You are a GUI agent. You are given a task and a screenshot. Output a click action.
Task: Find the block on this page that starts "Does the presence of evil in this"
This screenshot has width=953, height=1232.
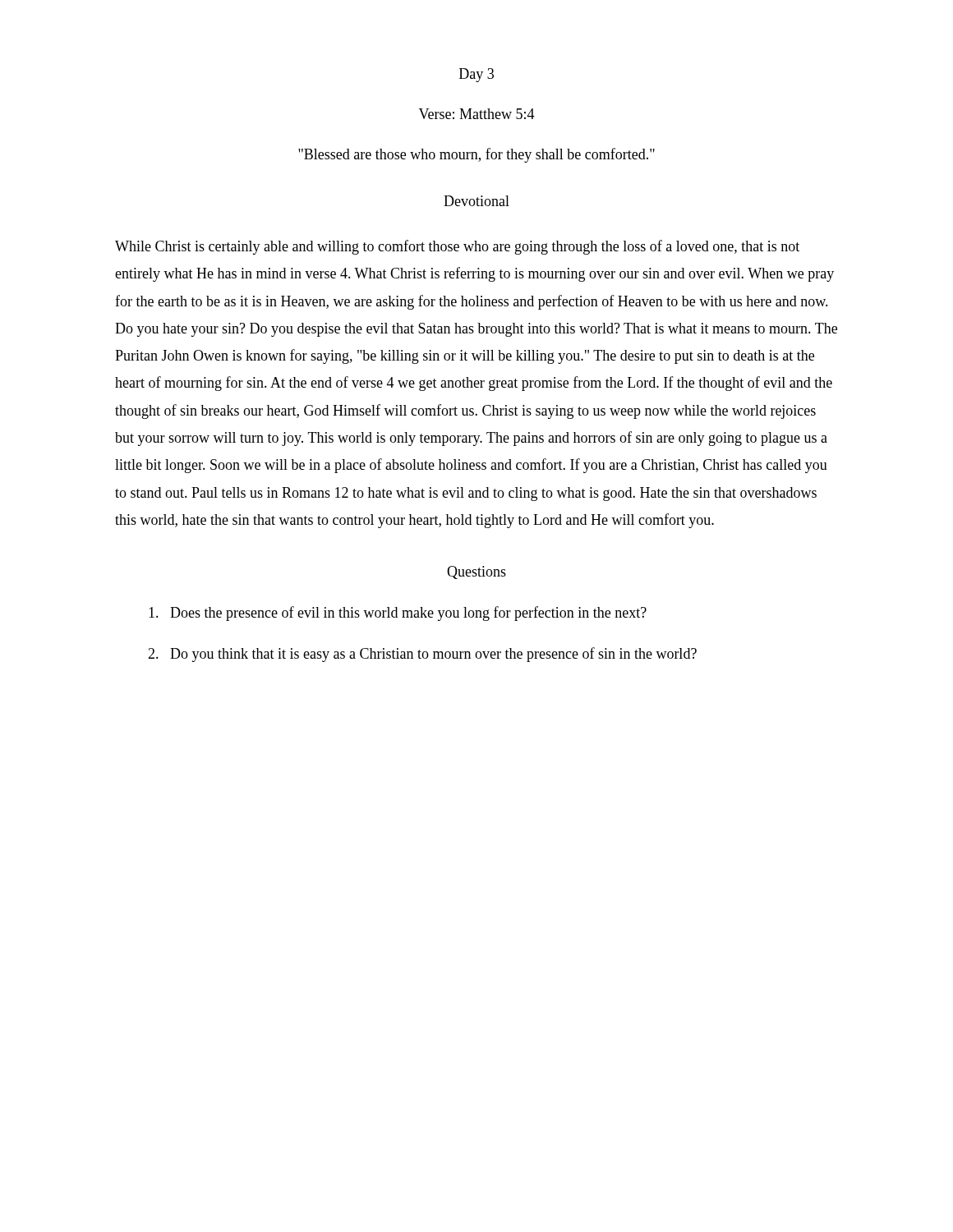(x=493, y=614)
